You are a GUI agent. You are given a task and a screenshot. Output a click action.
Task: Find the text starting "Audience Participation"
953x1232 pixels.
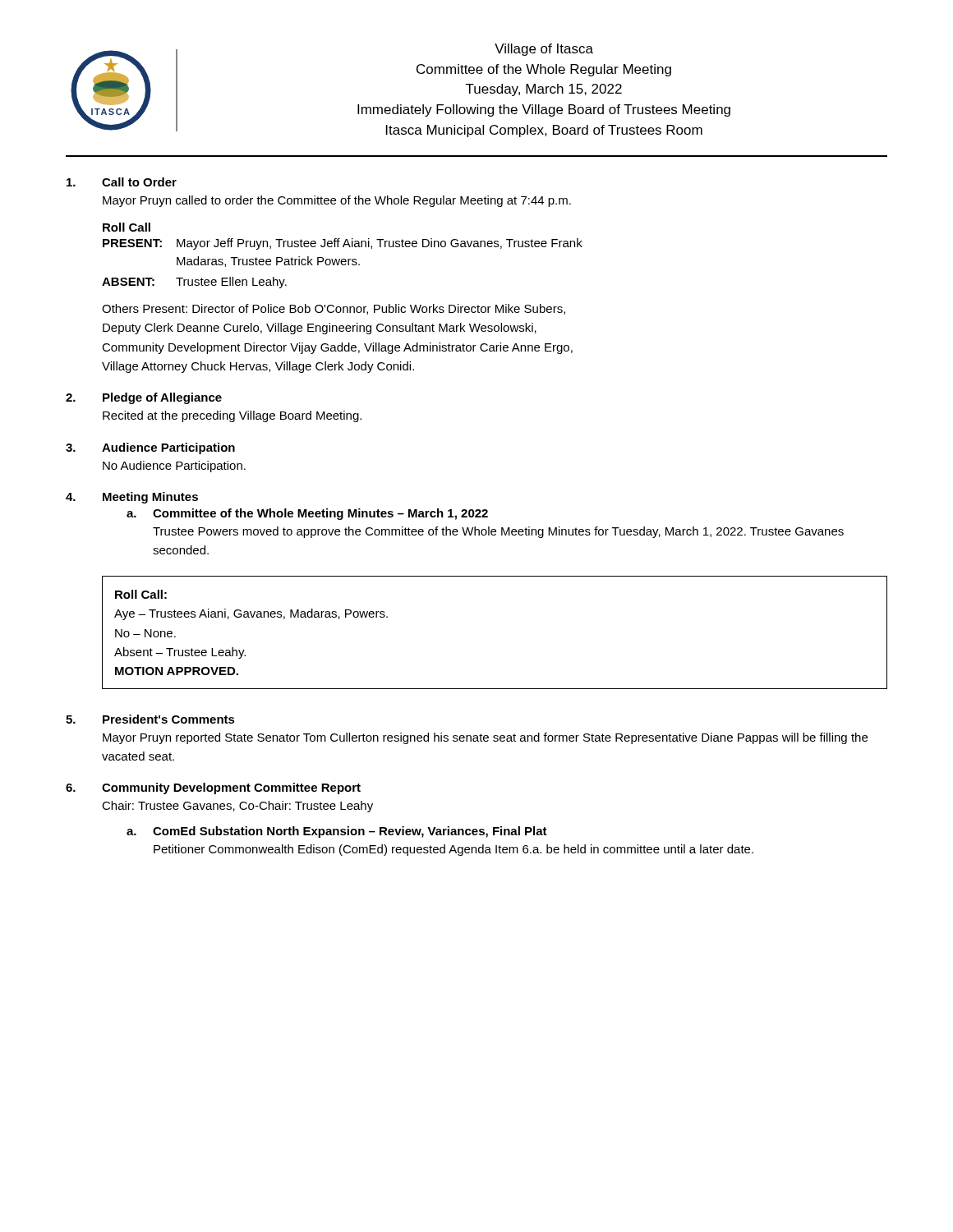coord(169,447)
